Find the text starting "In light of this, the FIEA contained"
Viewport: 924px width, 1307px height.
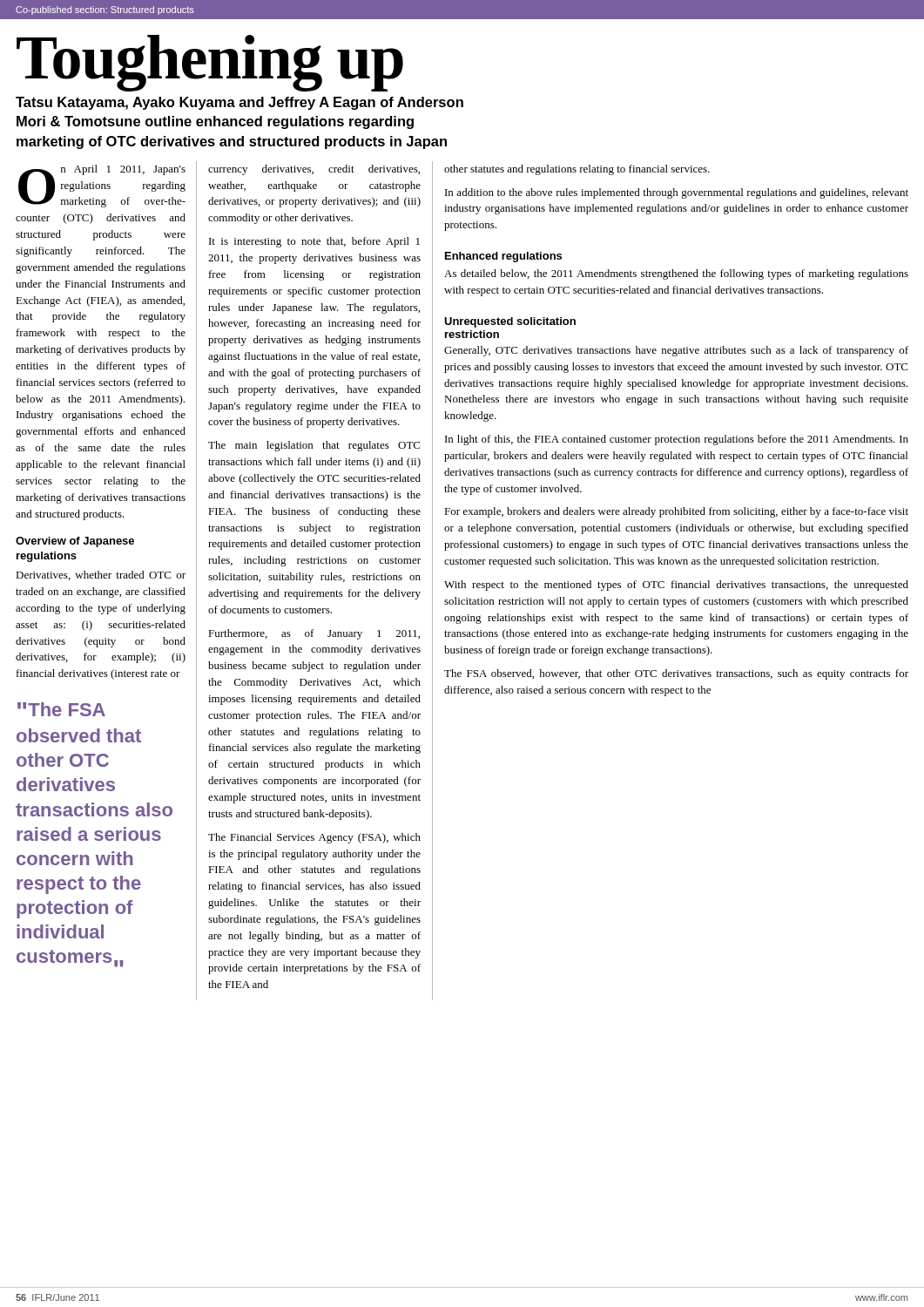coord(676,463)
